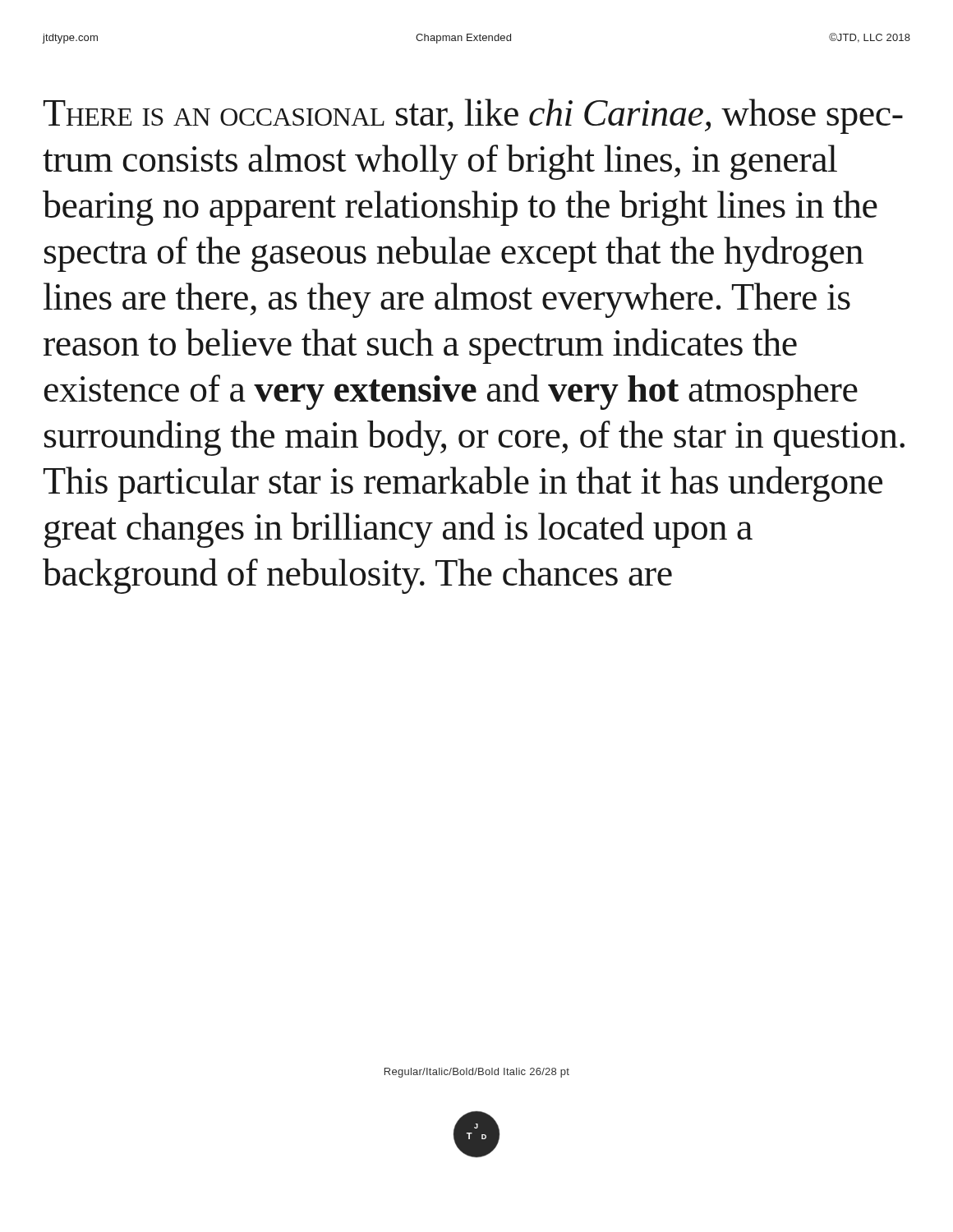953x1232 pixels.
Task: Find the logo
Action: (x=476, y=1134)
